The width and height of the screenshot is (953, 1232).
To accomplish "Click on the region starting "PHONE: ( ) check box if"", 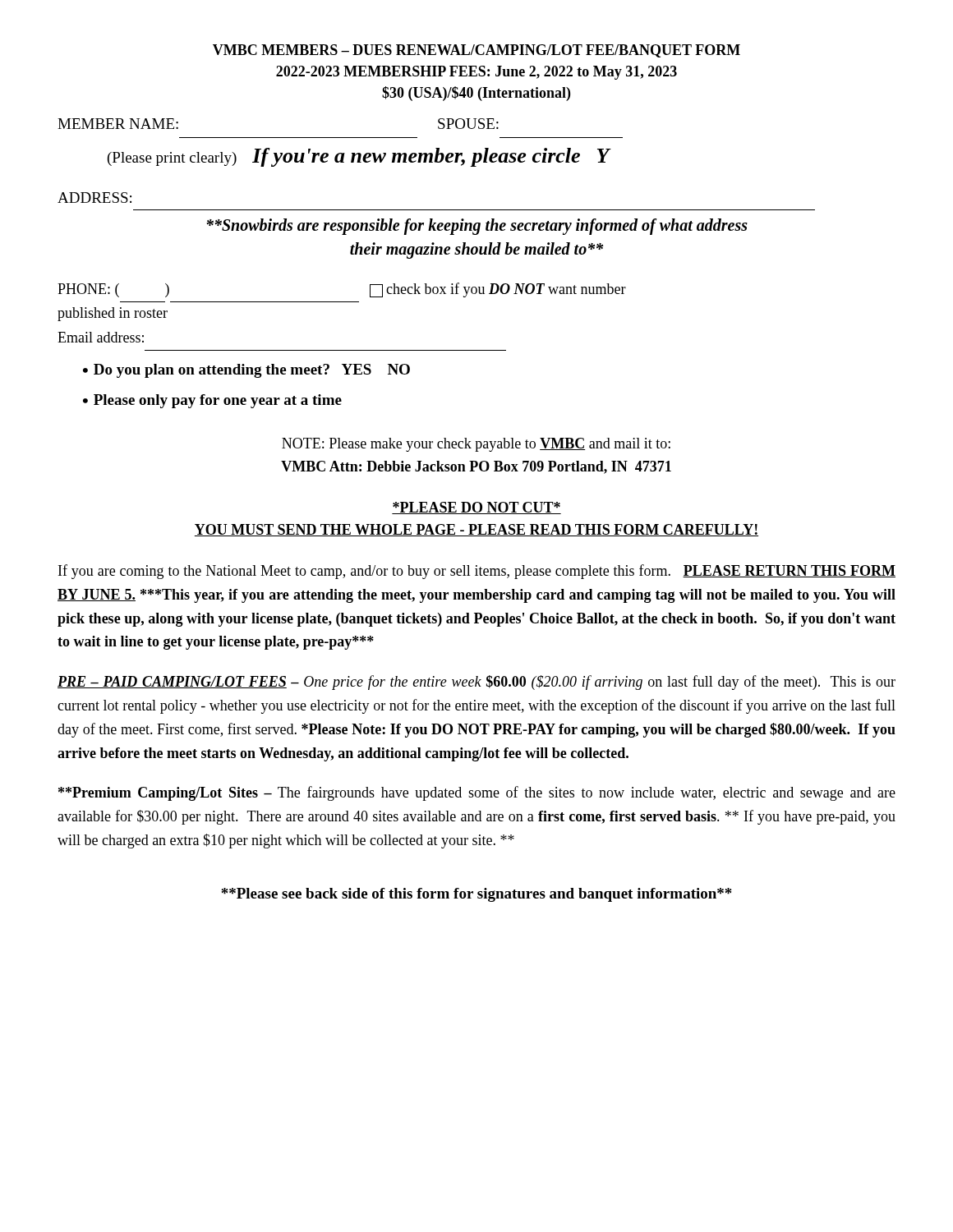I will coord(342,290).
